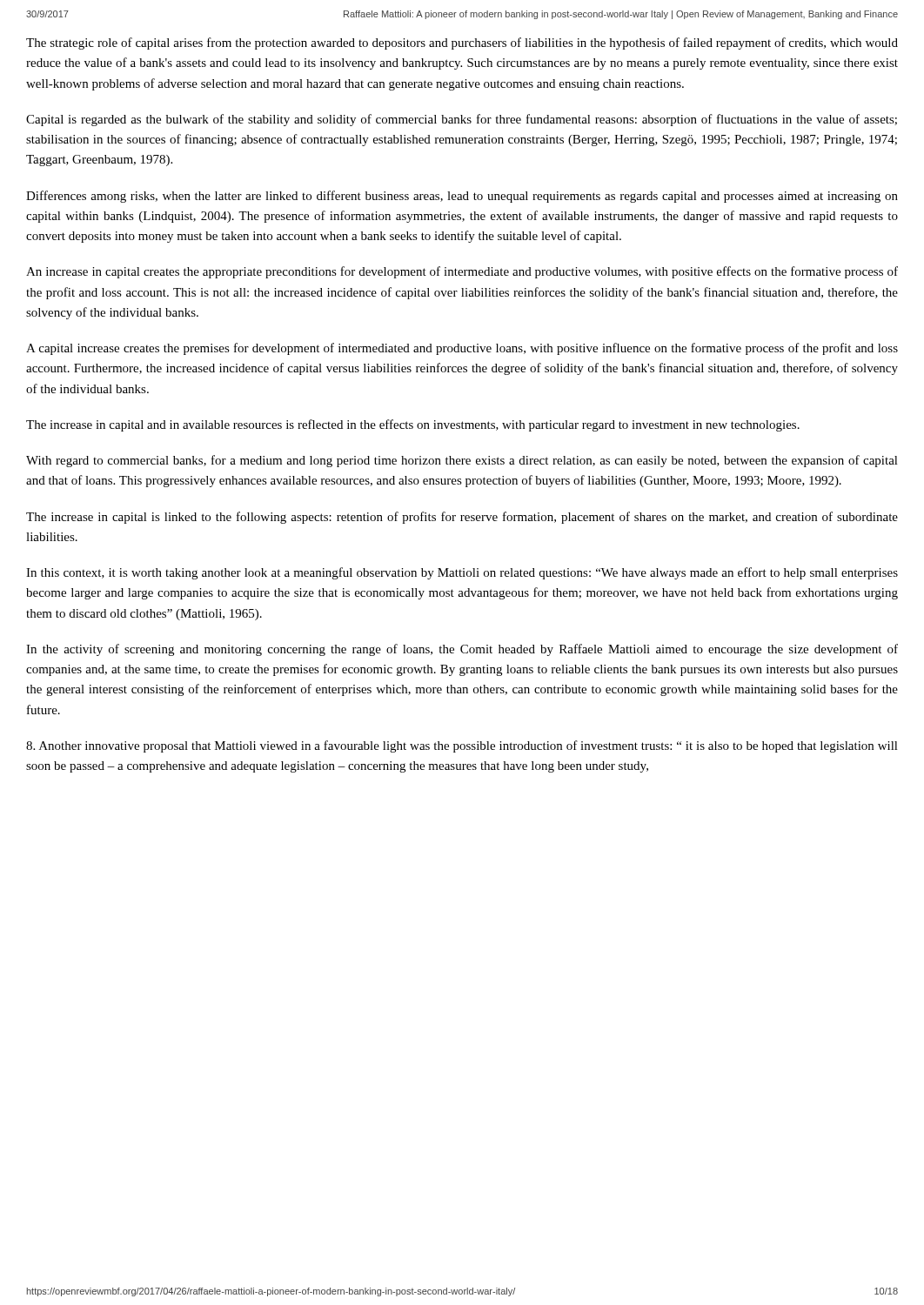The image size is (924, 1305).
Task: Select the text block starting "Differences among risks, when the latter"
Action: click(462, 216)
